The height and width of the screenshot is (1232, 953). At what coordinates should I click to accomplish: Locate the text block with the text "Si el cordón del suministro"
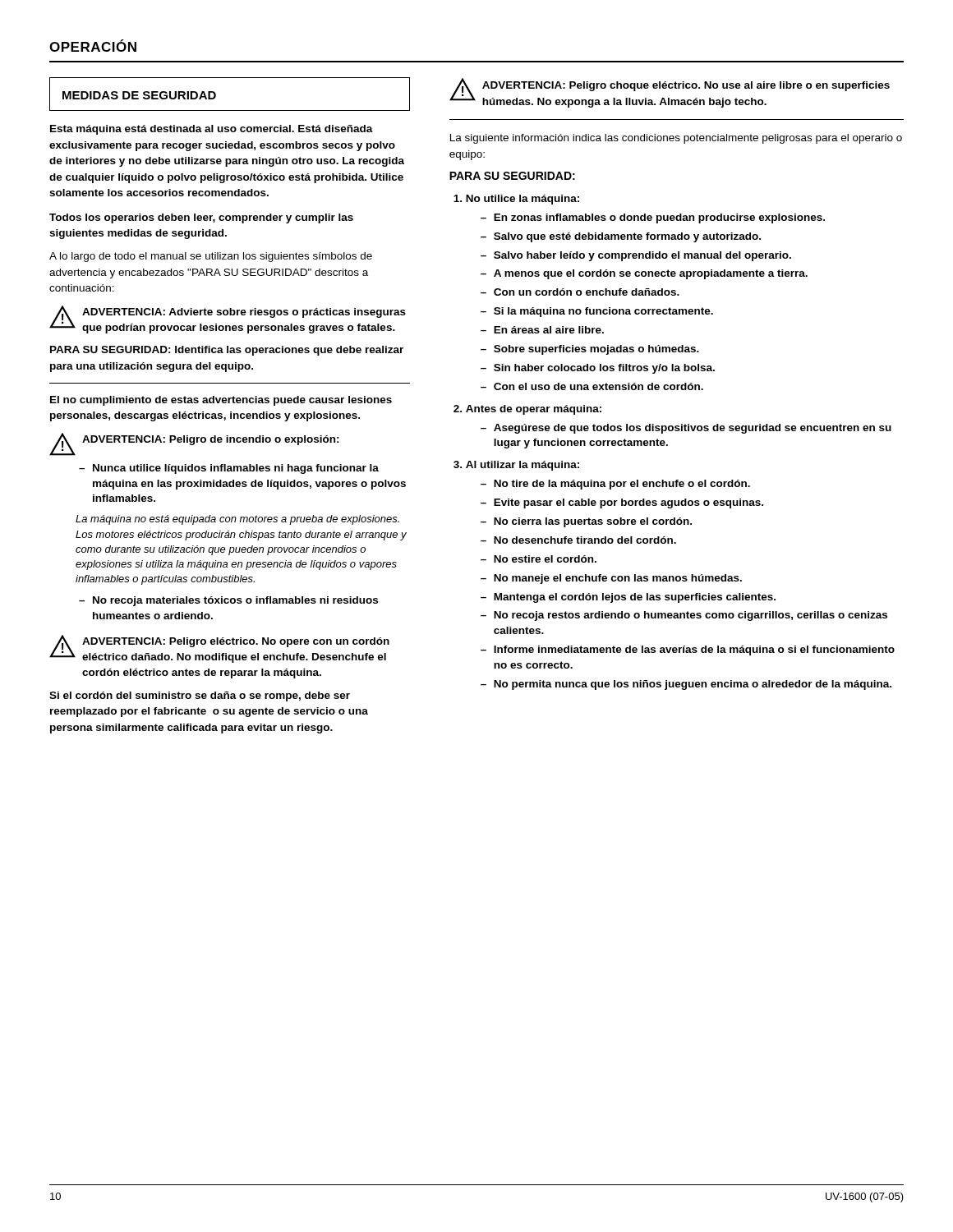[x=229, y=711]
